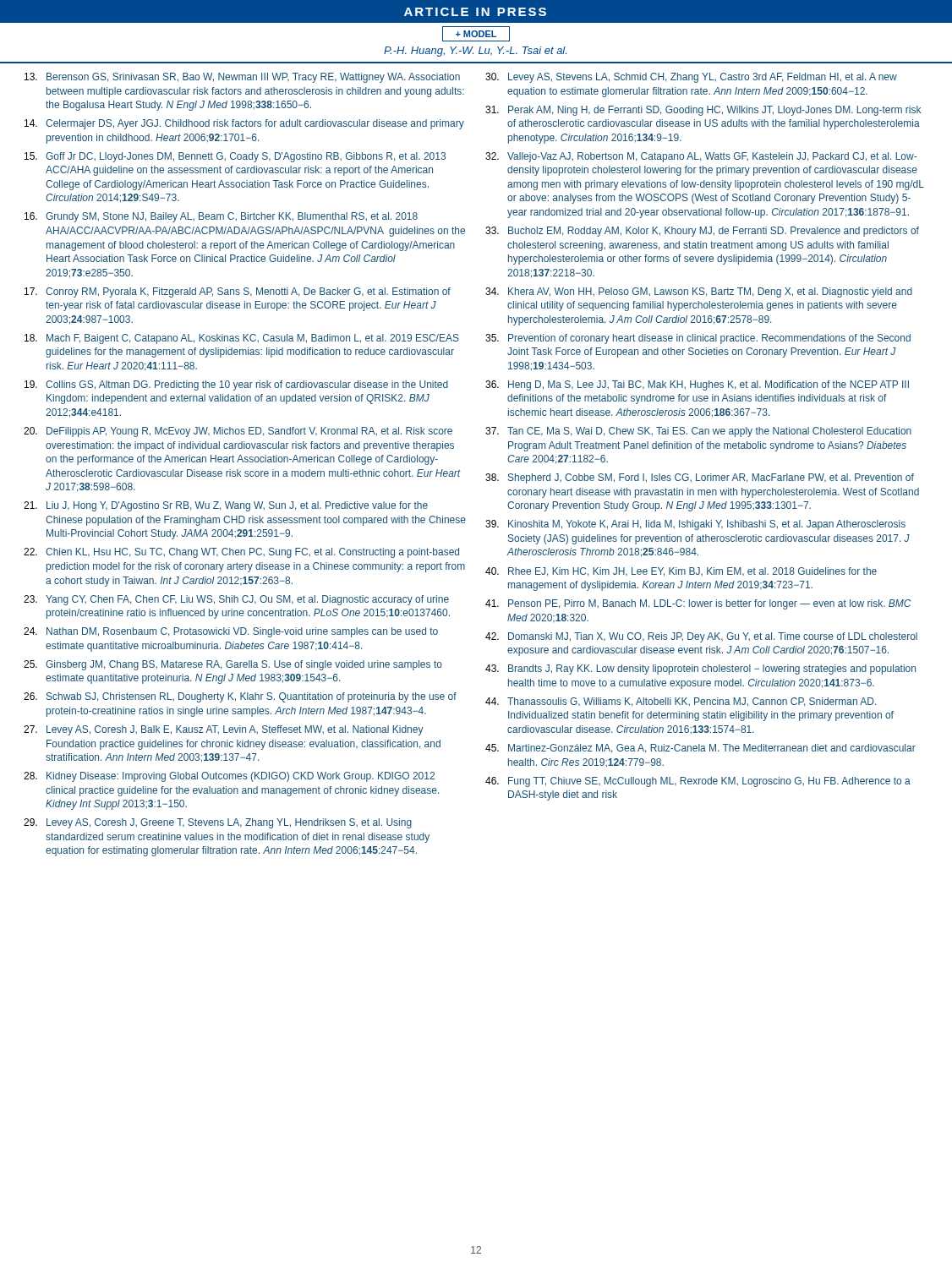
Task: Find the block on this page that starts "18. Mach F, Baigent C, Catapano"
Action: point(245,352)
